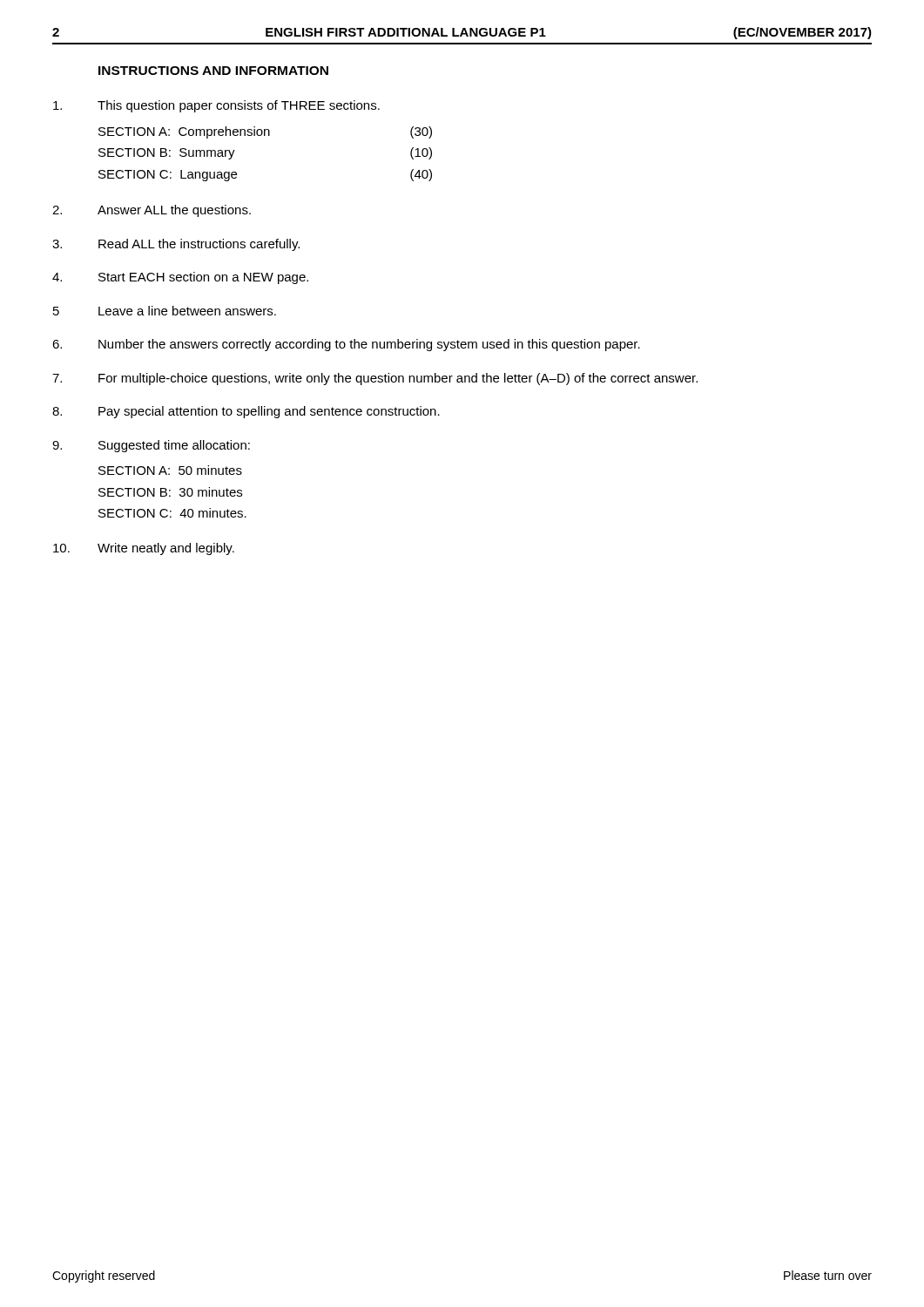Image resolution: width=924 pixels, height=1307 pixels.
Task: Locate the region starting "4. Start EACH"
Action: point(180,278)
